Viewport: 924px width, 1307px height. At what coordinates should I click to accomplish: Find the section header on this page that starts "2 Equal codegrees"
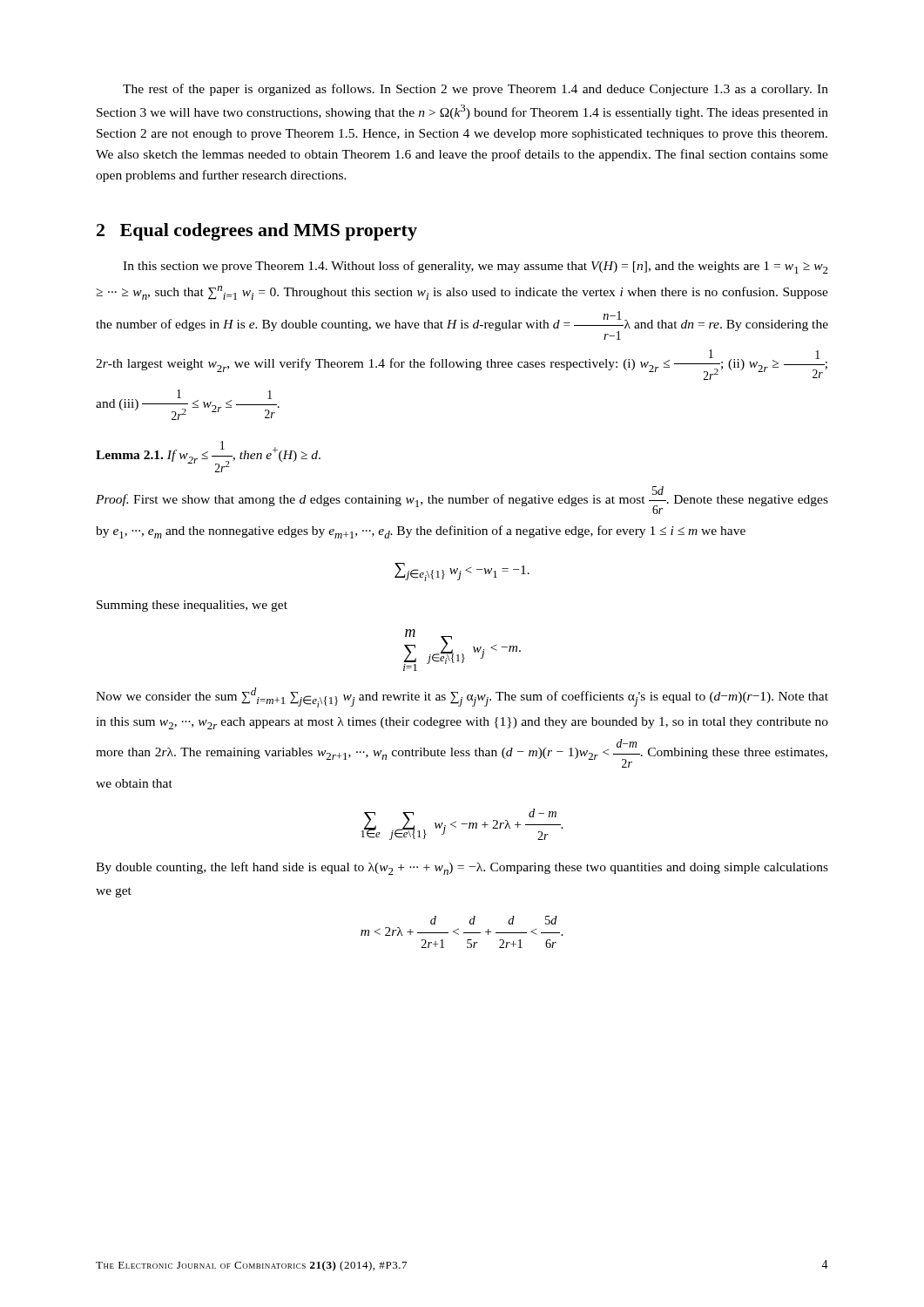pyautogui.click(x=256, y=230)
